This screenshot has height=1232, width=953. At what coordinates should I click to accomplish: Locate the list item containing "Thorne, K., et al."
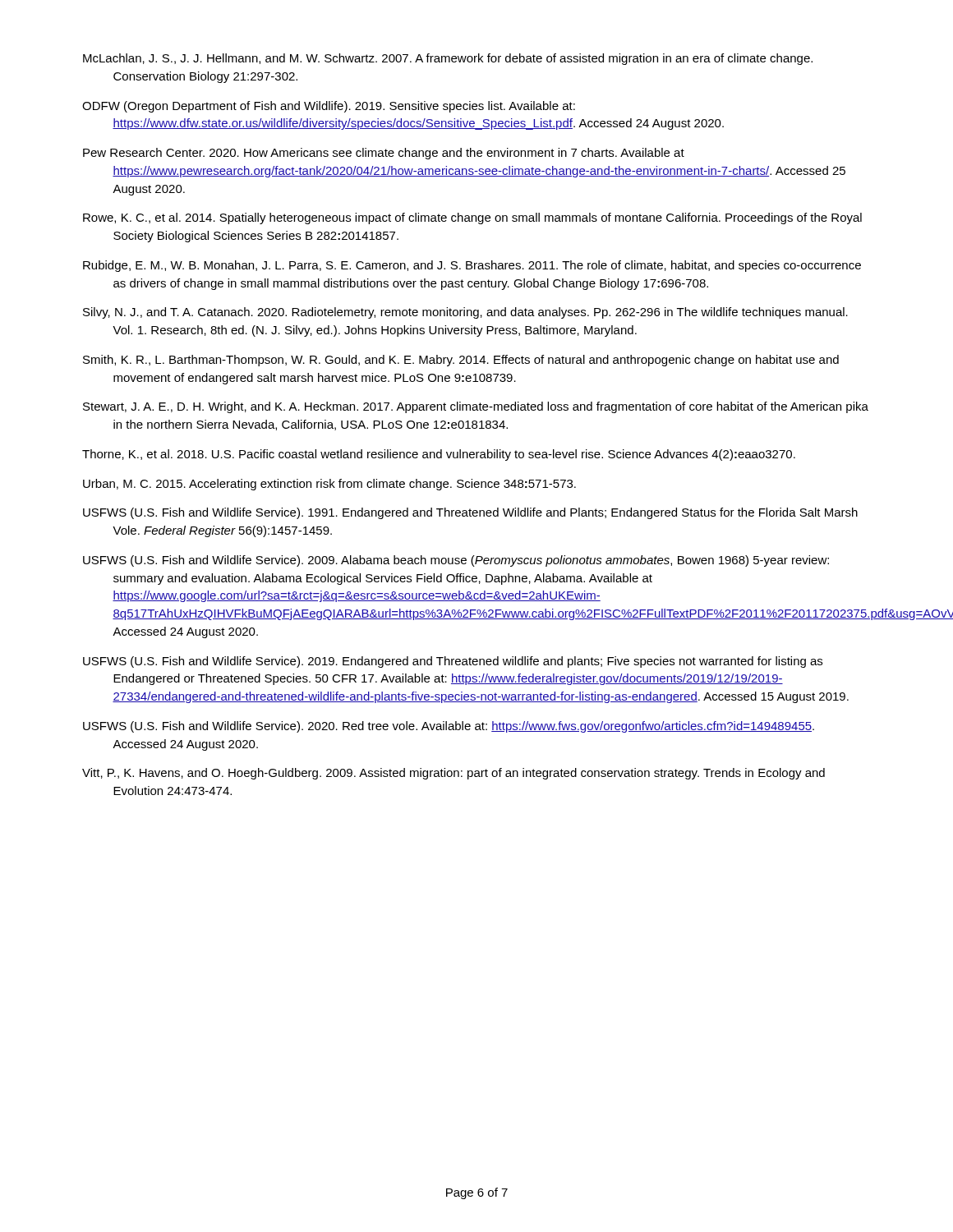point(439,454)
